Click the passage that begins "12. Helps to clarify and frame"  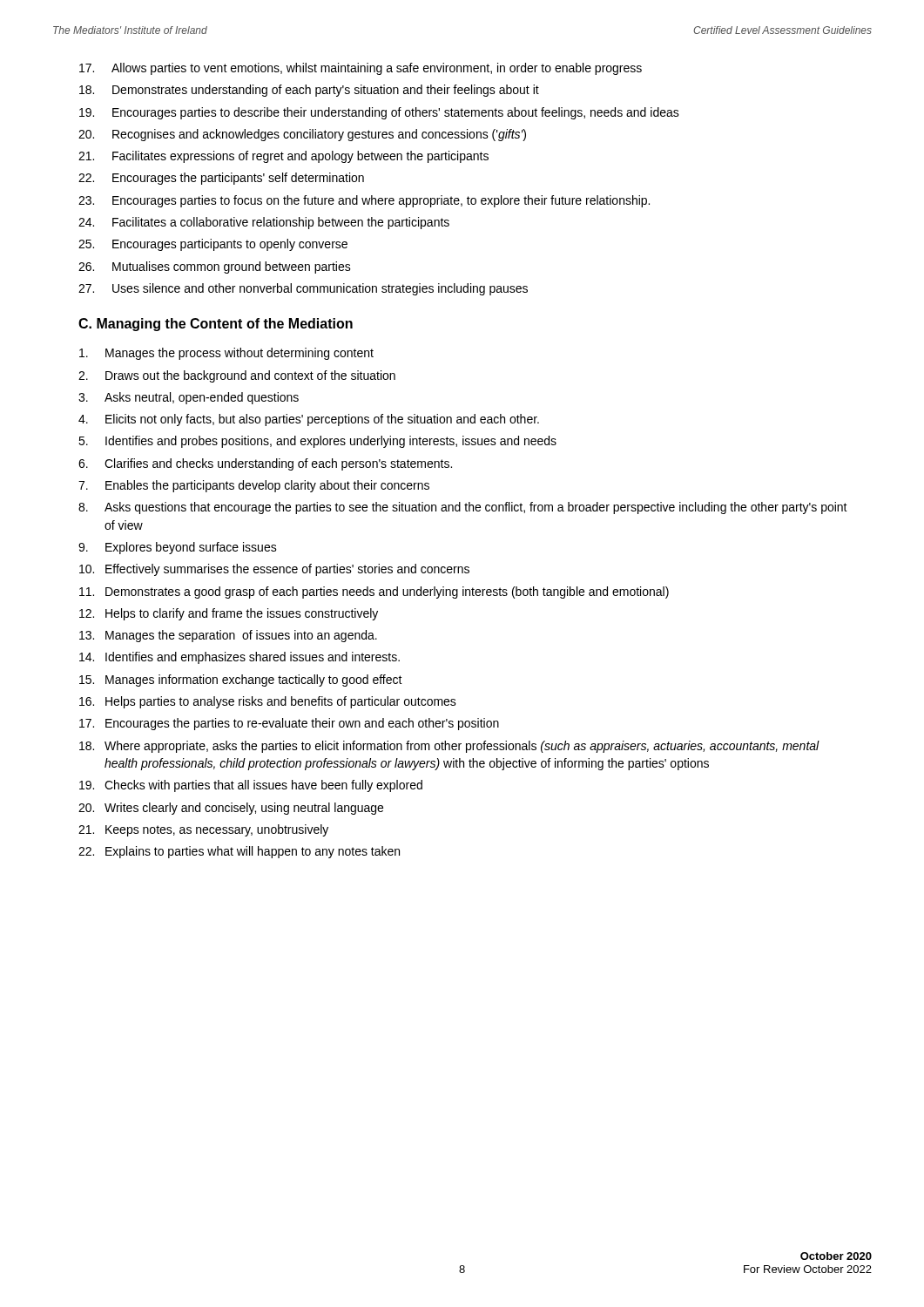[229, 614]
